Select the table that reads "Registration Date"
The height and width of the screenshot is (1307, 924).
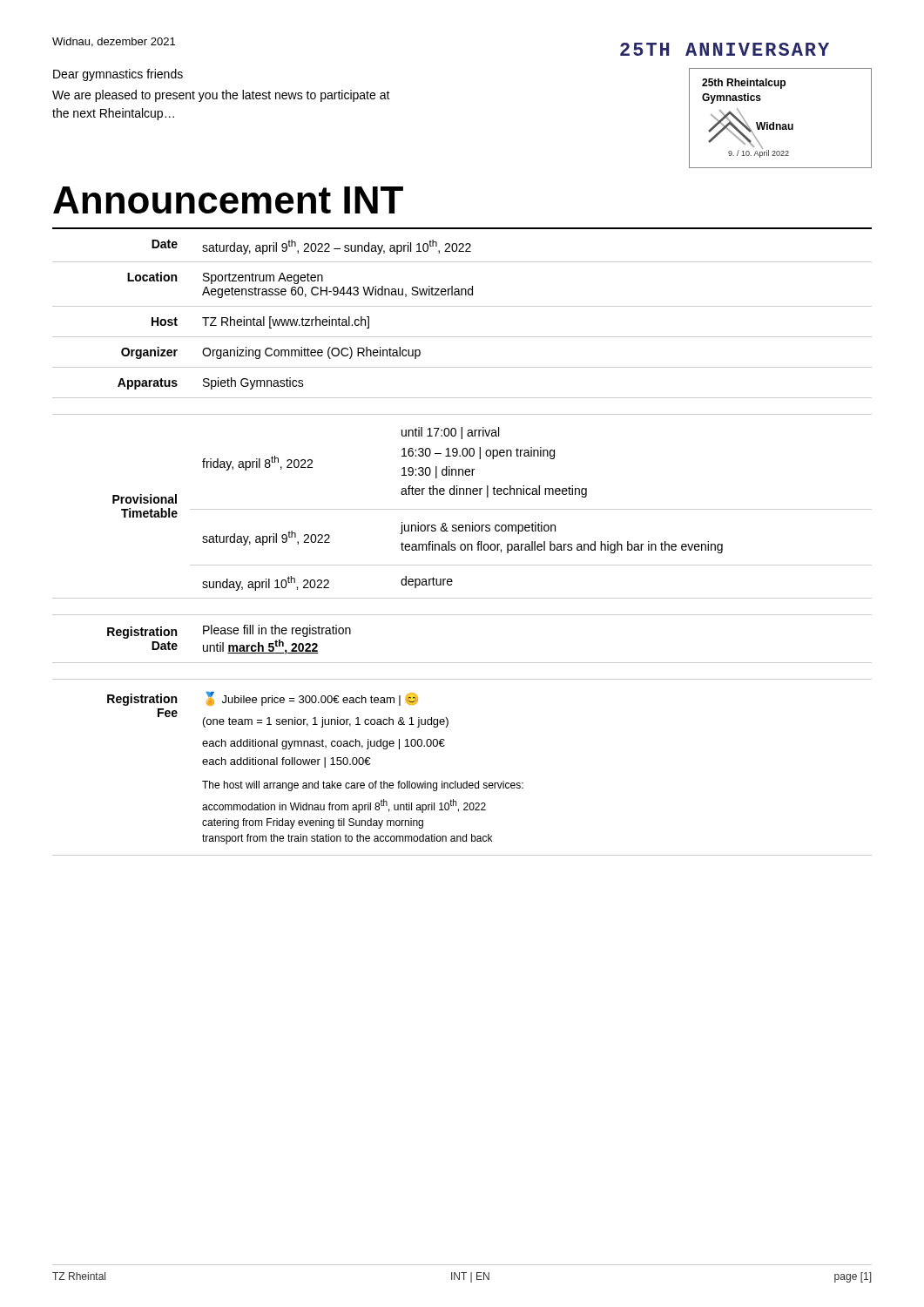(462, 639)
